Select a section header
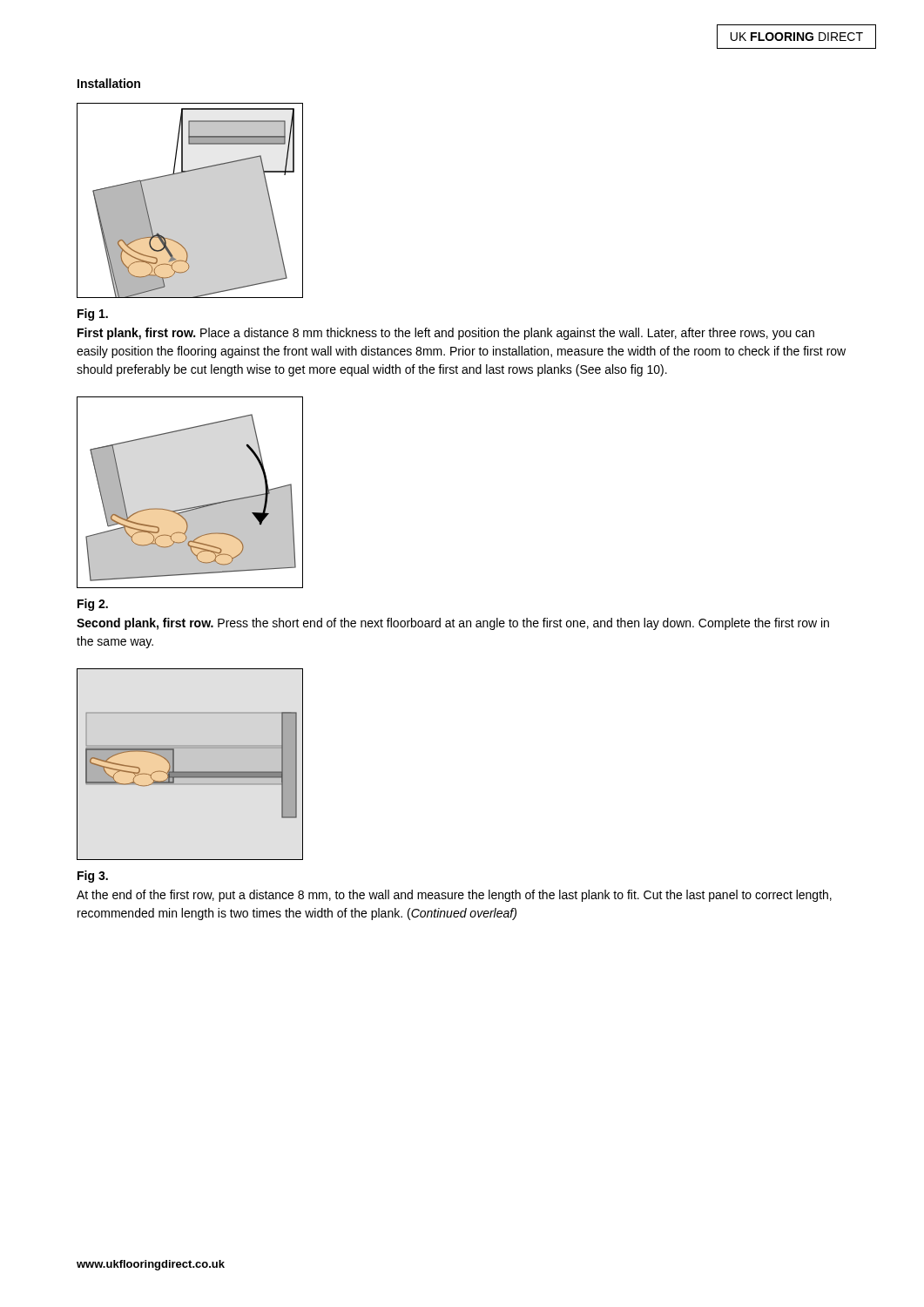 pos(109,84)
